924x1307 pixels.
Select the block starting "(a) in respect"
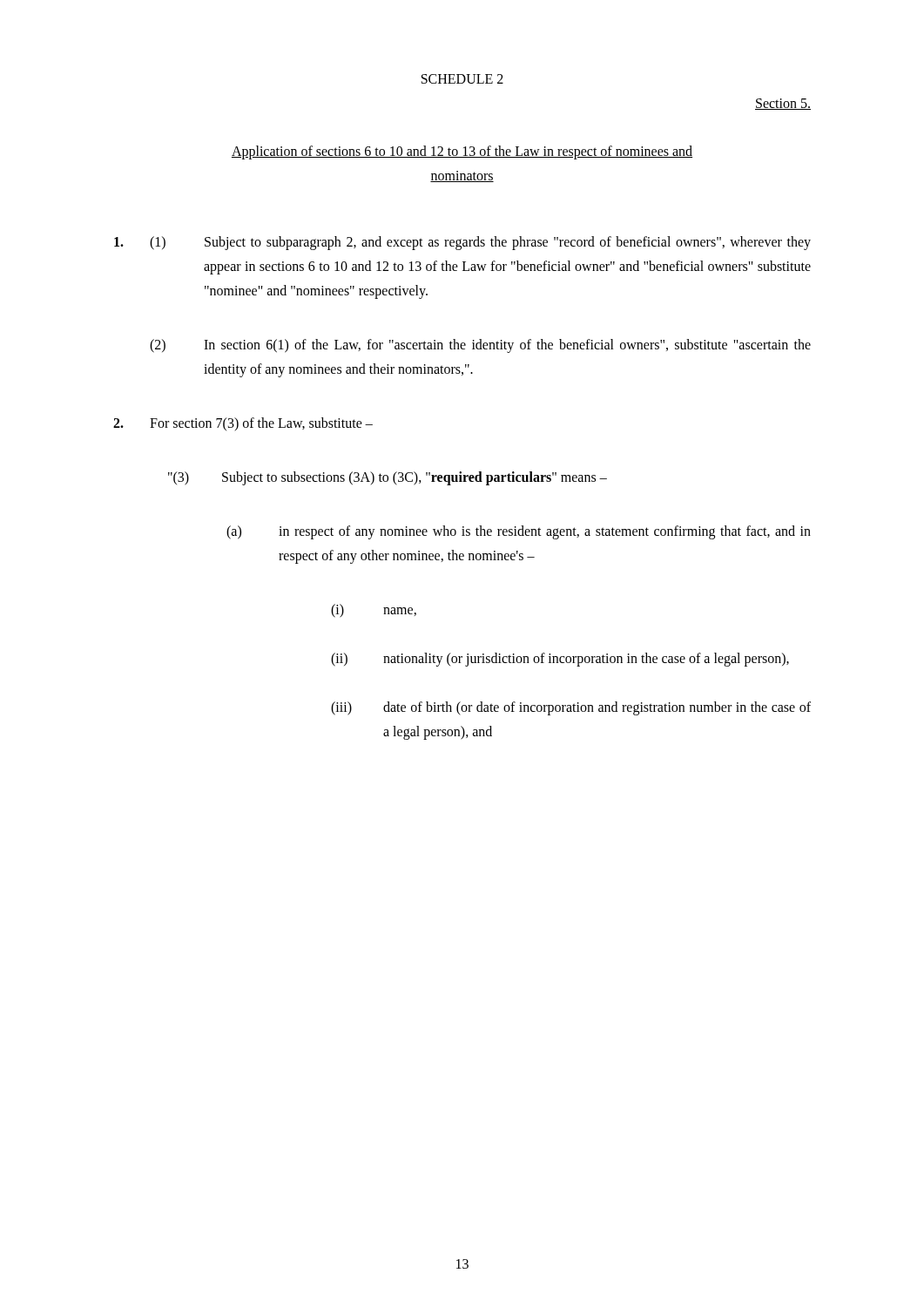click(519, 544)
